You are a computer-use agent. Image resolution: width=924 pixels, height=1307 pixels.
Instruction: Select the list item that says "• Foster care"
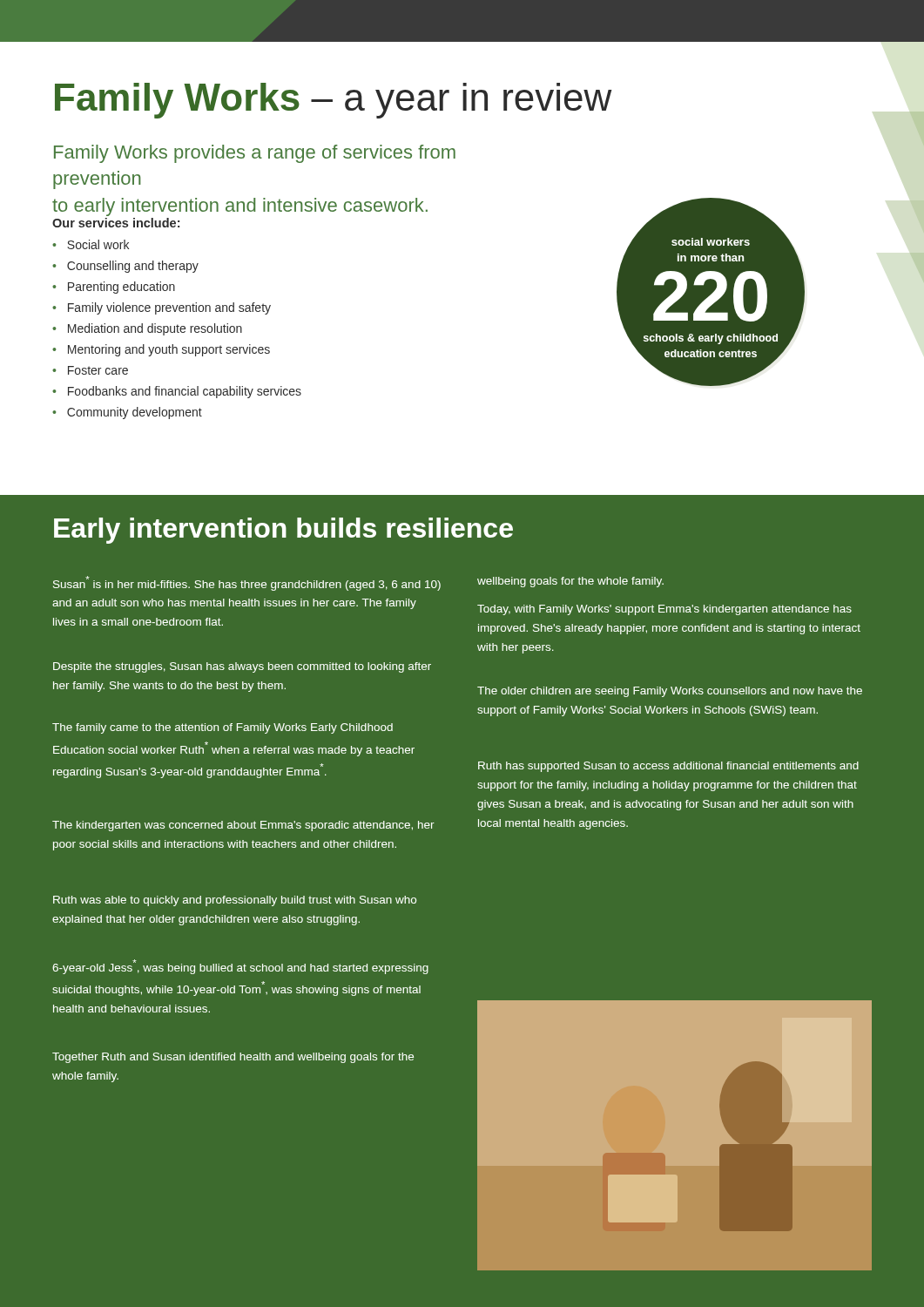click(90, 370)
